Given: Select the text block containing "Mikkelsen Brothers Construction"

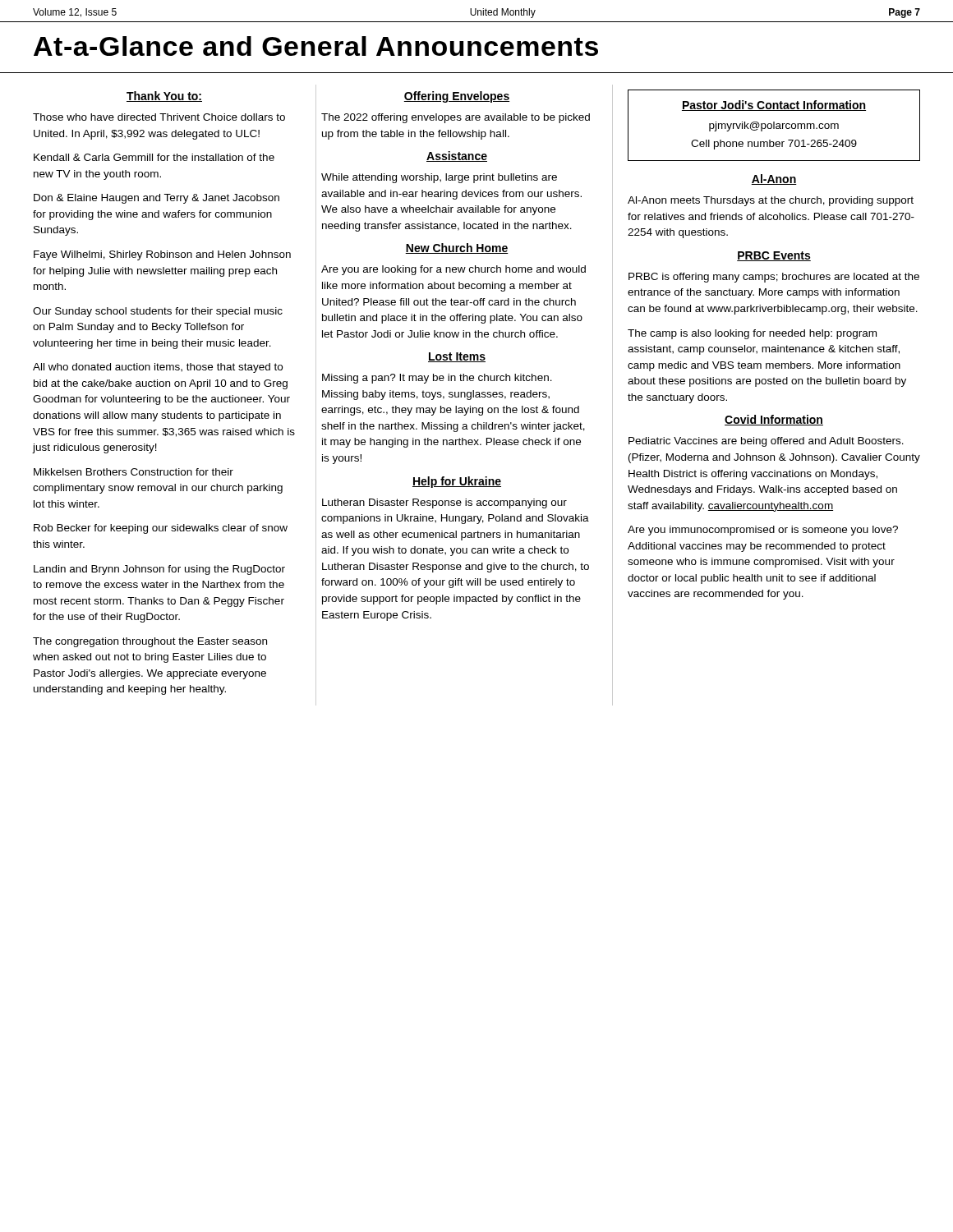Looking at the screenshot, I should coord(158,488).
